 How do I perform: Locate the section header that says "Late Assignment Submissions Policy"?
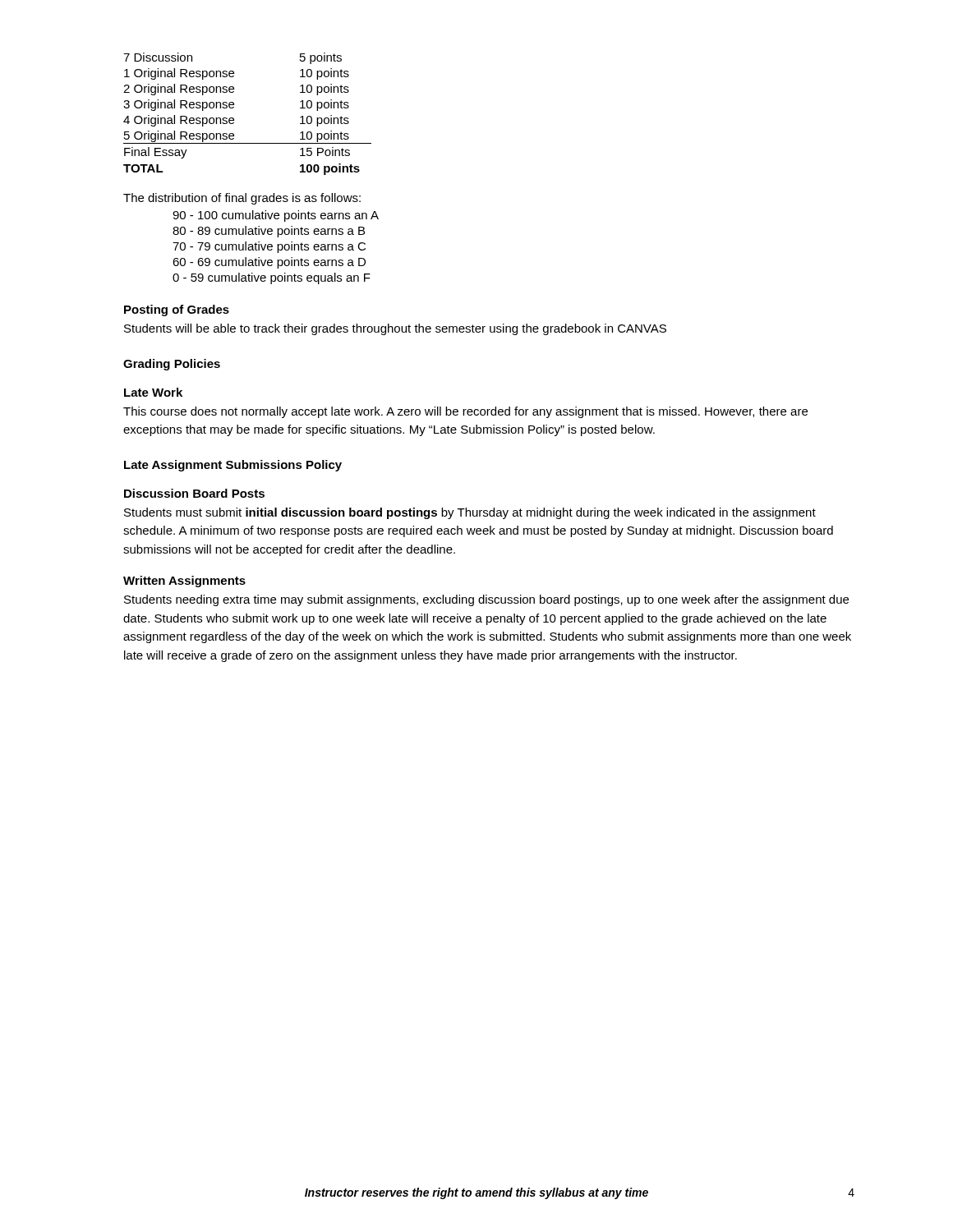coord(233,464)
